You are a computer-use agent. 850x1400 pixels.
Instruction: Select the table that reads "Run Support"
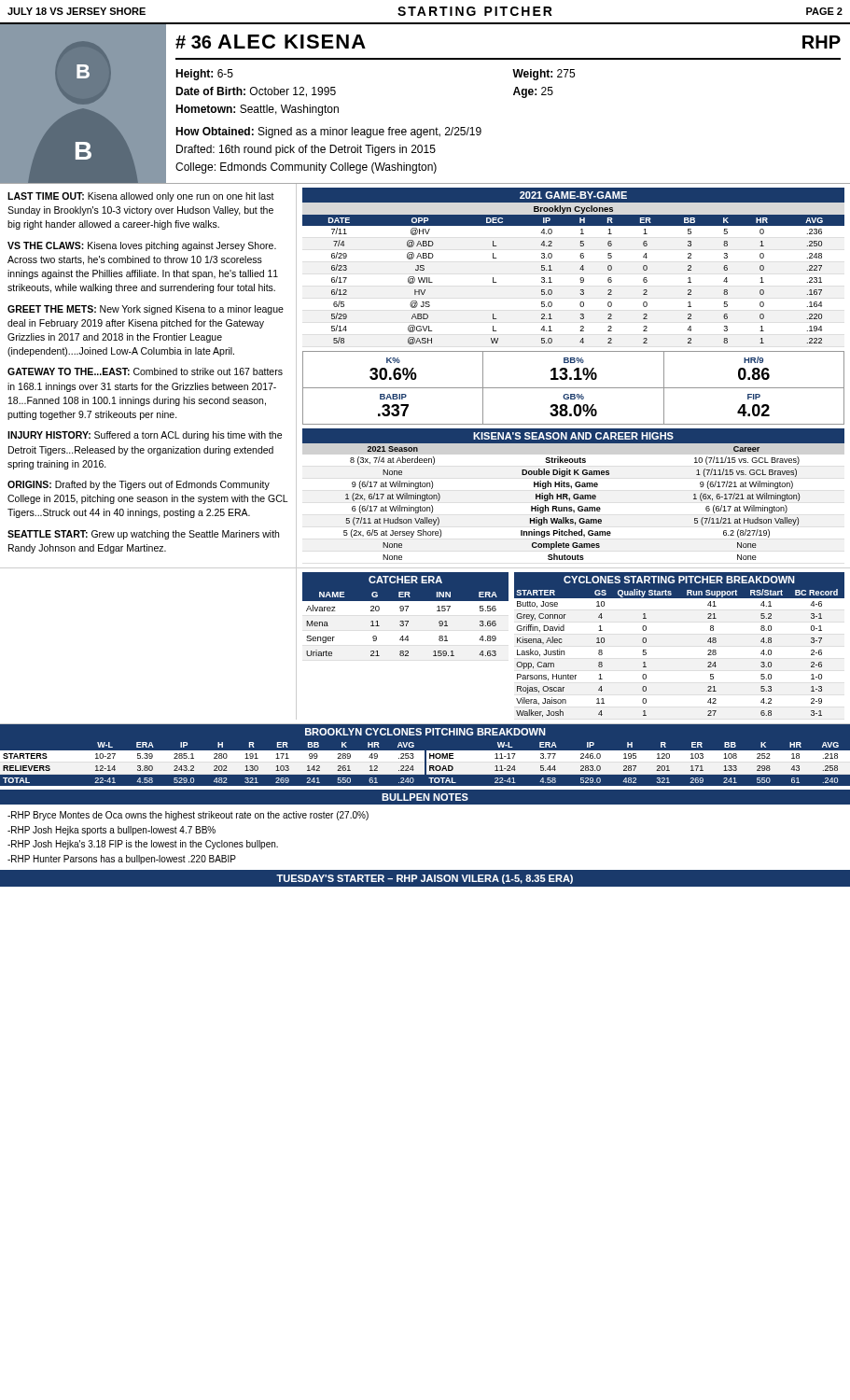point(679,653)
